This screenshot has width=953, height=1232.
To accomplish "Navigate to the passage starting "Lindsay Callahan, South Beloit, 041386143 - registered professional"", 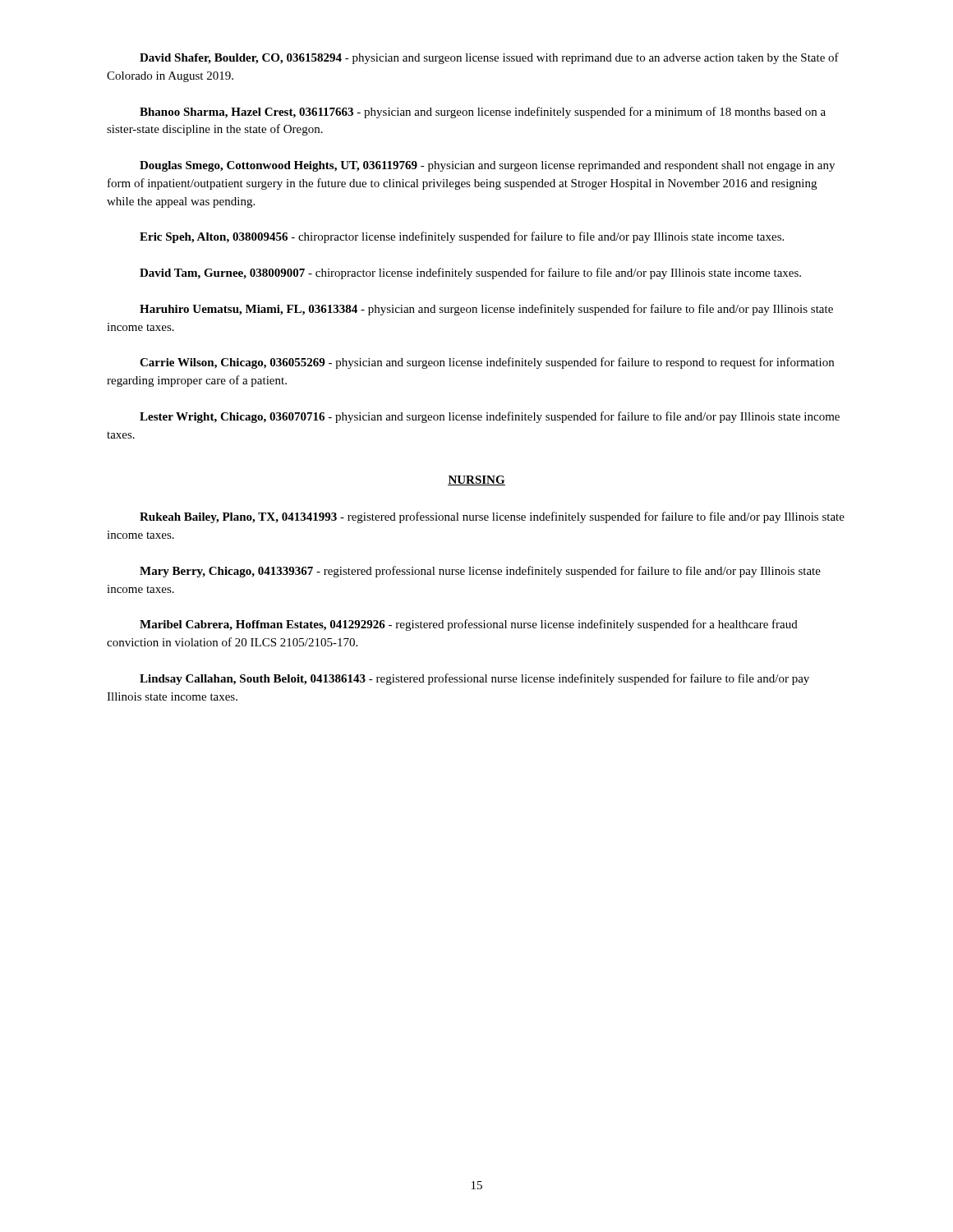I will point(476,688).
